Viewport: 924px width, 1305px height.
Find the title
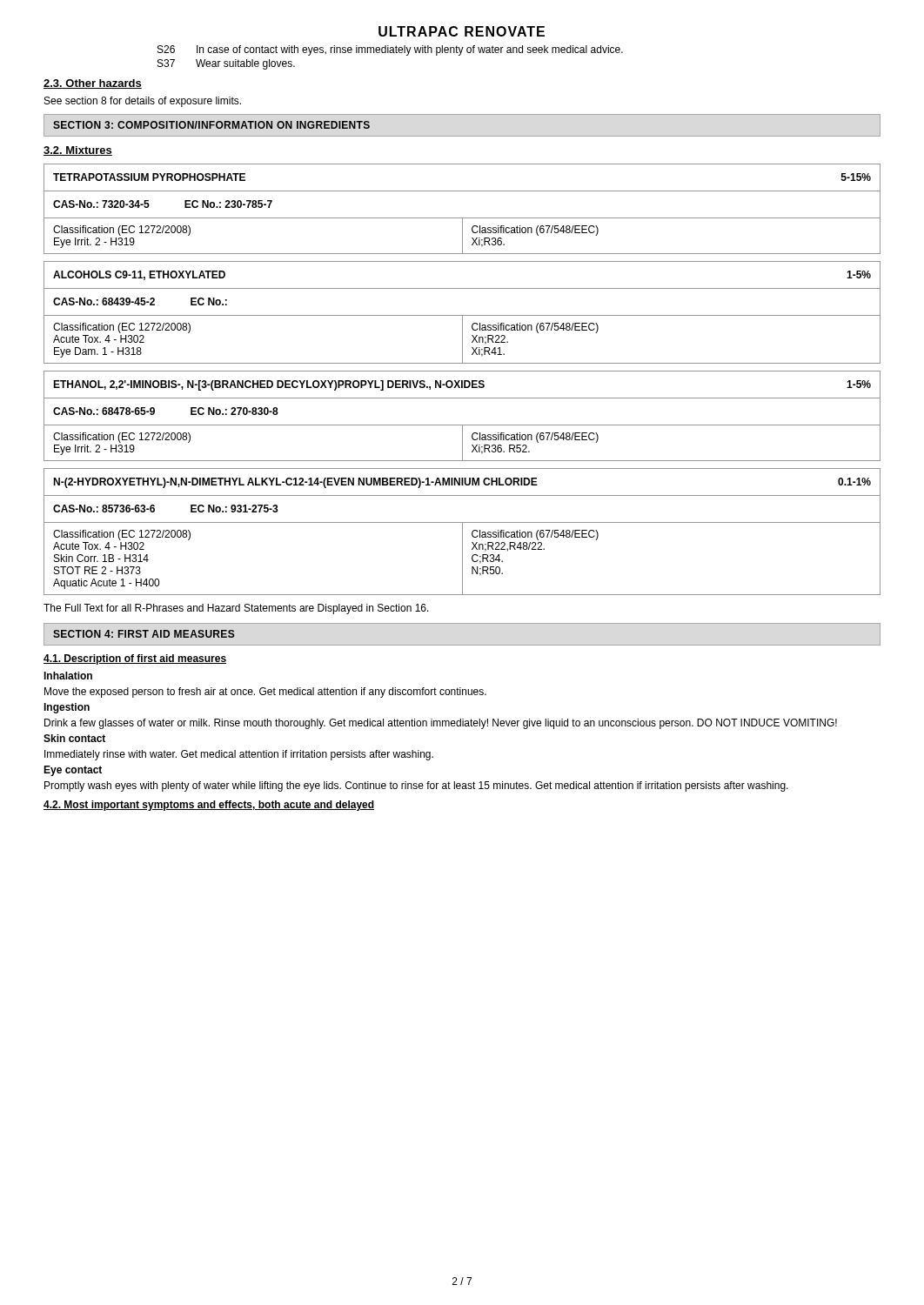click(462, 32)
